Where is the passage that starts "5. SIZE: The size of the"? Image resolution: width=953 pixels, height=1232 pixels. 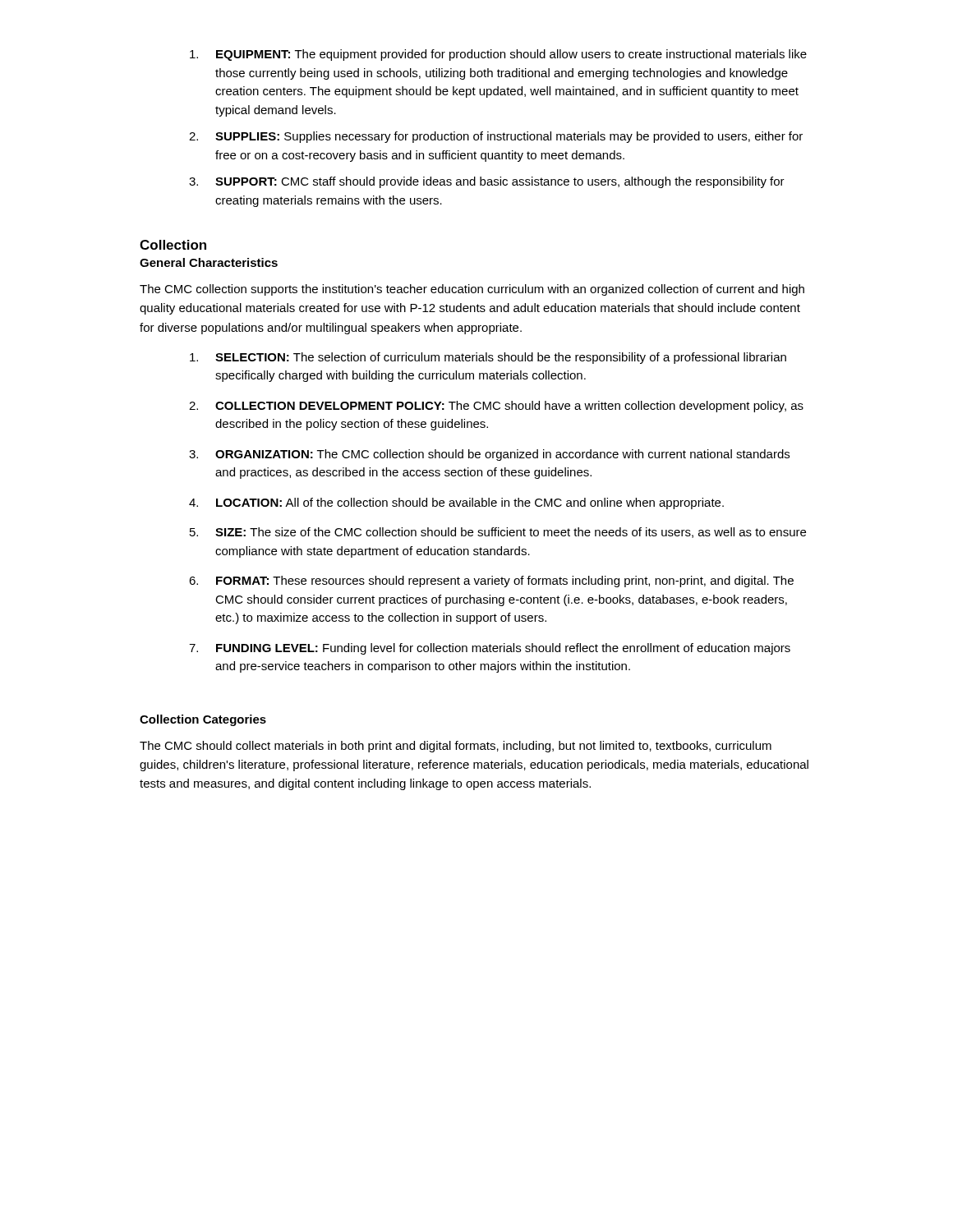tap(501, 542)
